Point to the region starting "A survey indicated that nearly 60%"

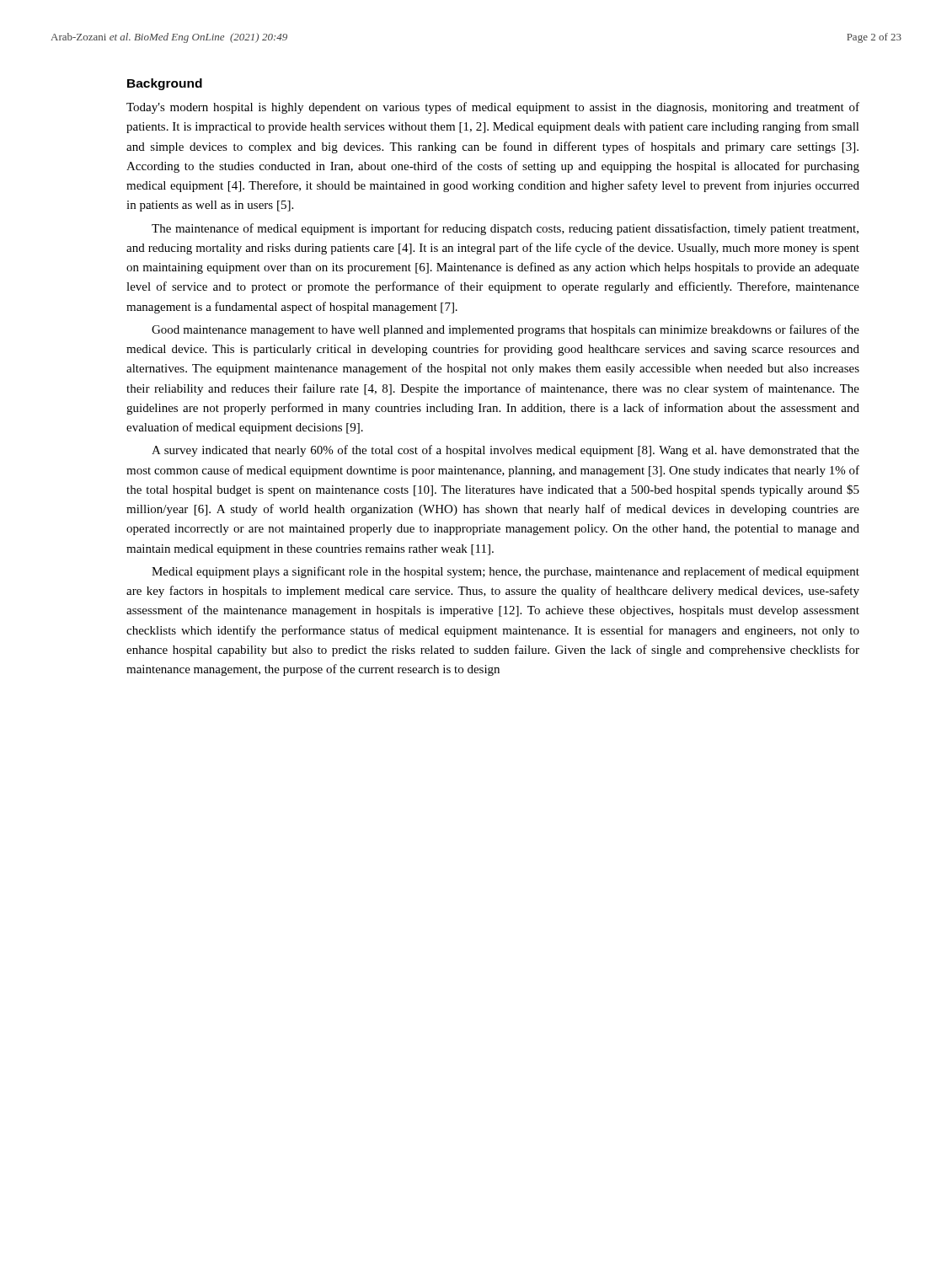tap(493, 499)
